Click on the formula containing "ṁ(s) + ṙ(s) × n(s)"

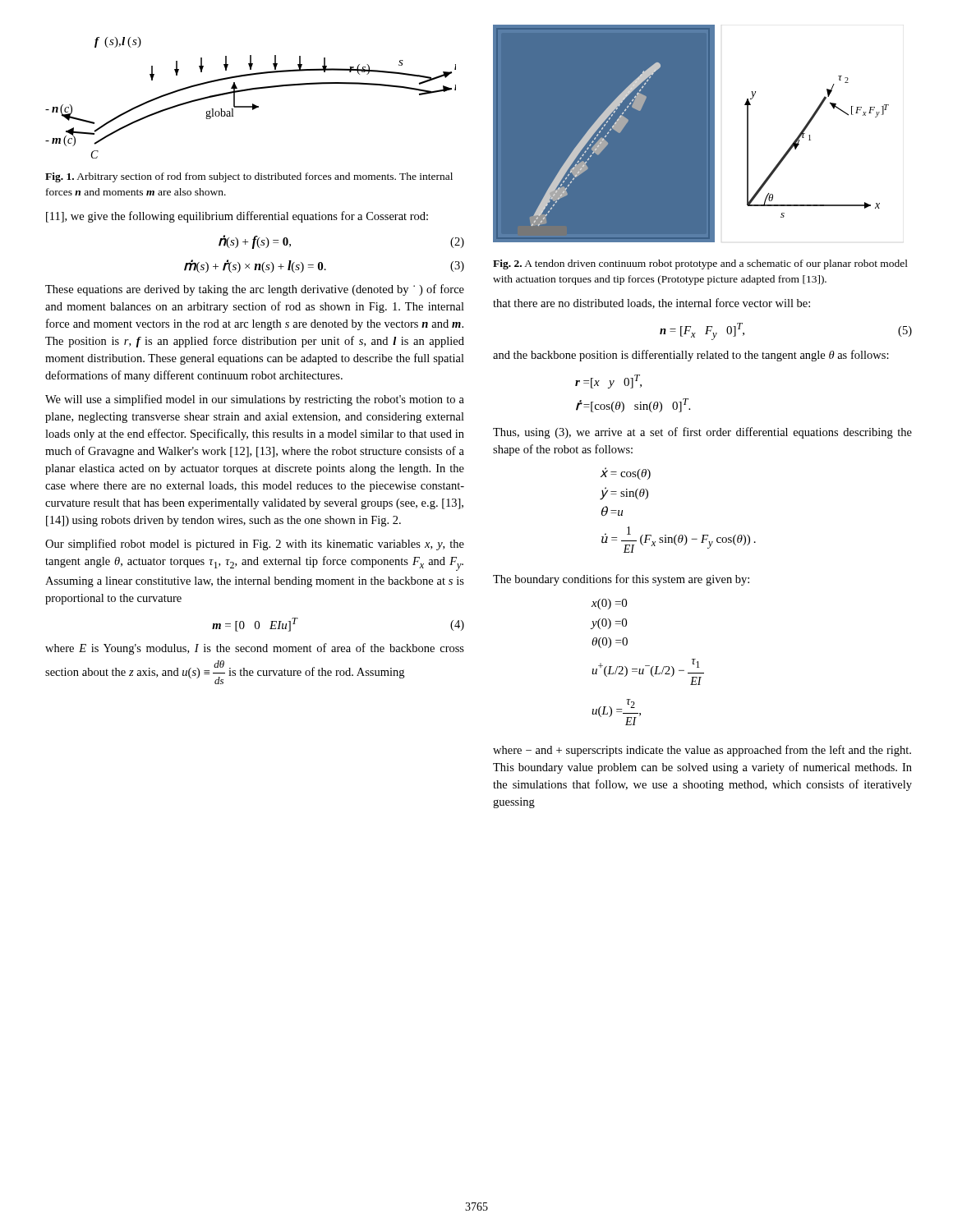point(255,266)
